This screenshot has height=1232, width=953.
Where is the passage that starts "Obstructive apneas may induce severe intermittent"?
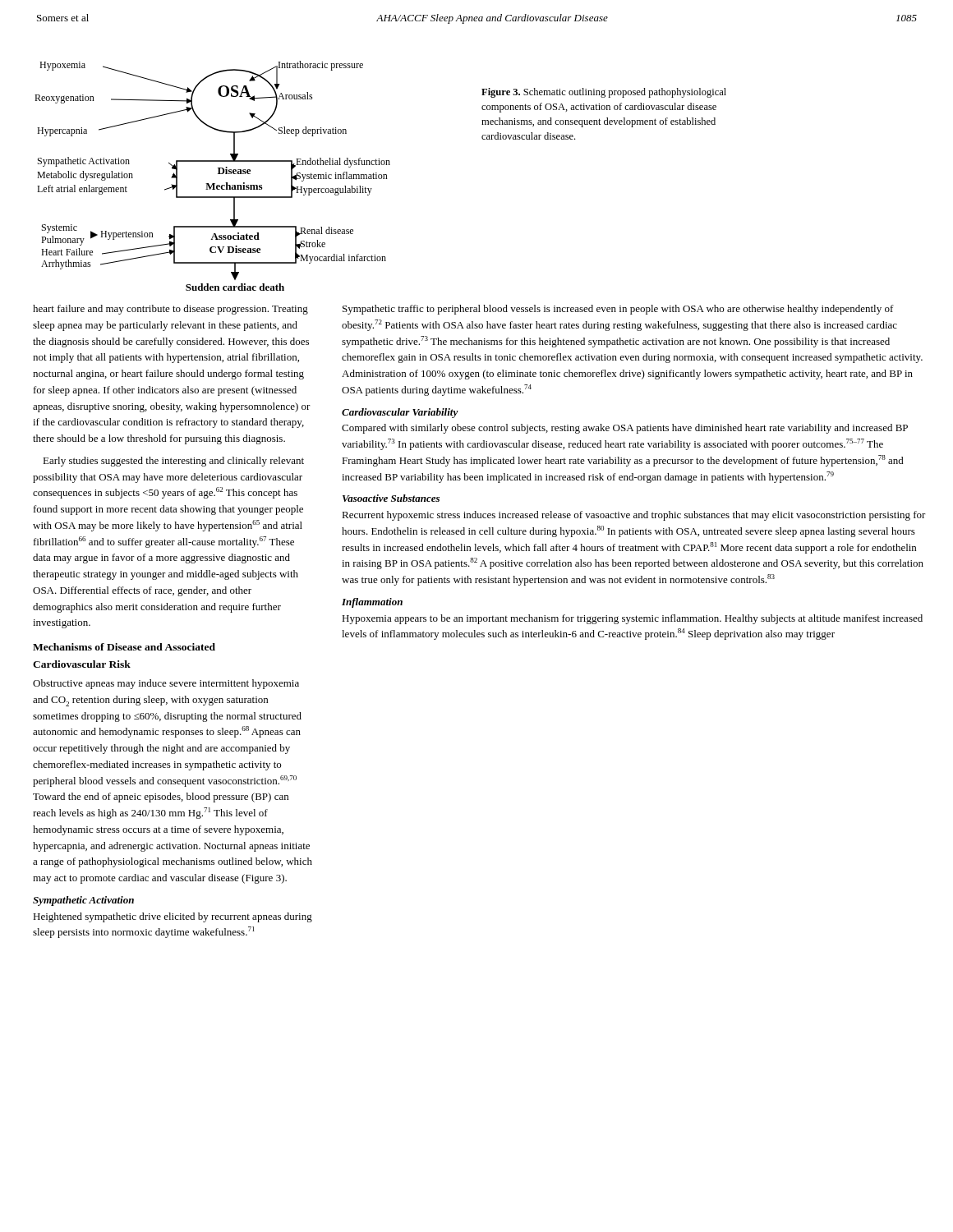[173, 781]
